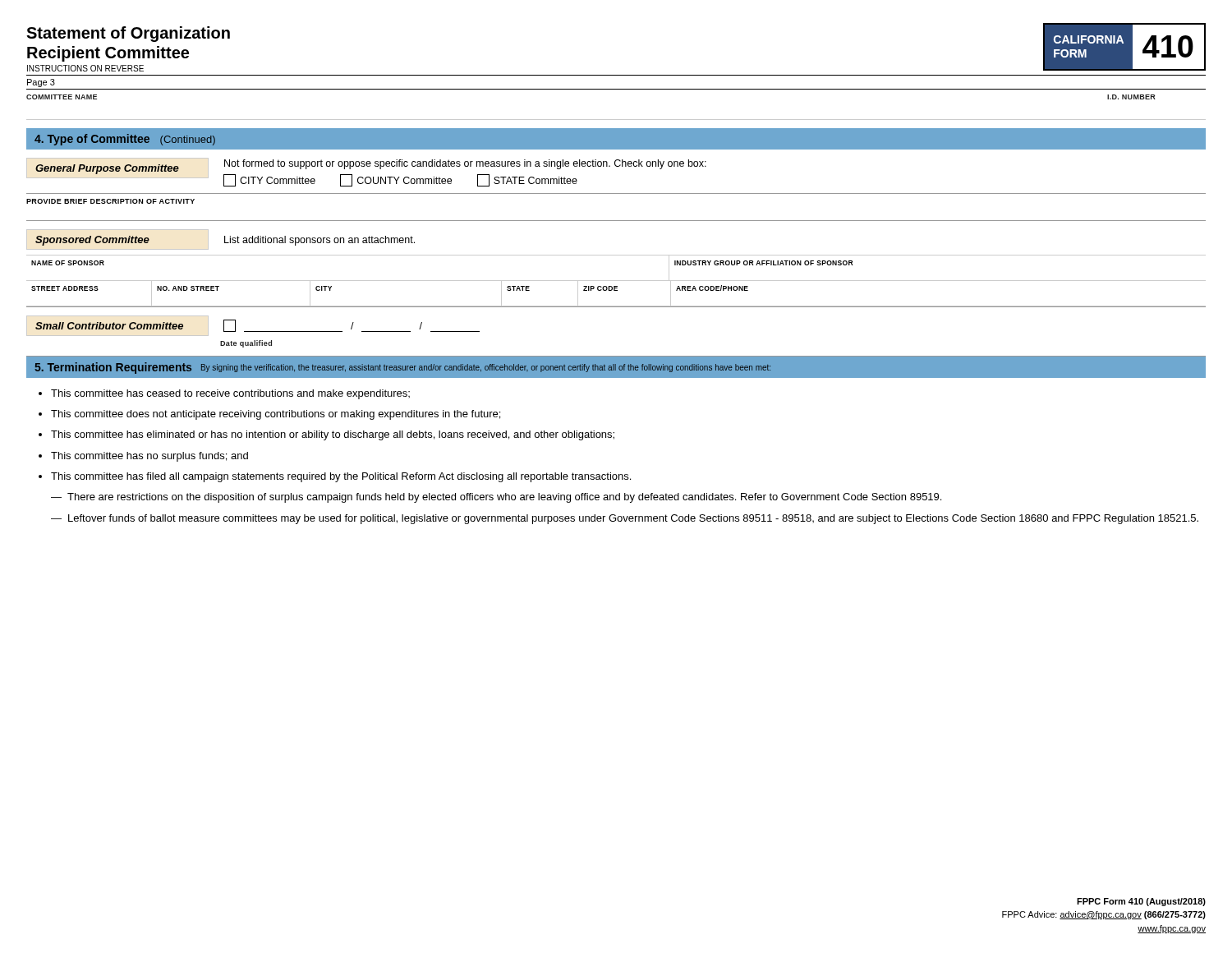Click on the list item that says "This committee has ceased to receive contributions and"
Viewport: 1232px width, 953px height.
coord(231,393)
